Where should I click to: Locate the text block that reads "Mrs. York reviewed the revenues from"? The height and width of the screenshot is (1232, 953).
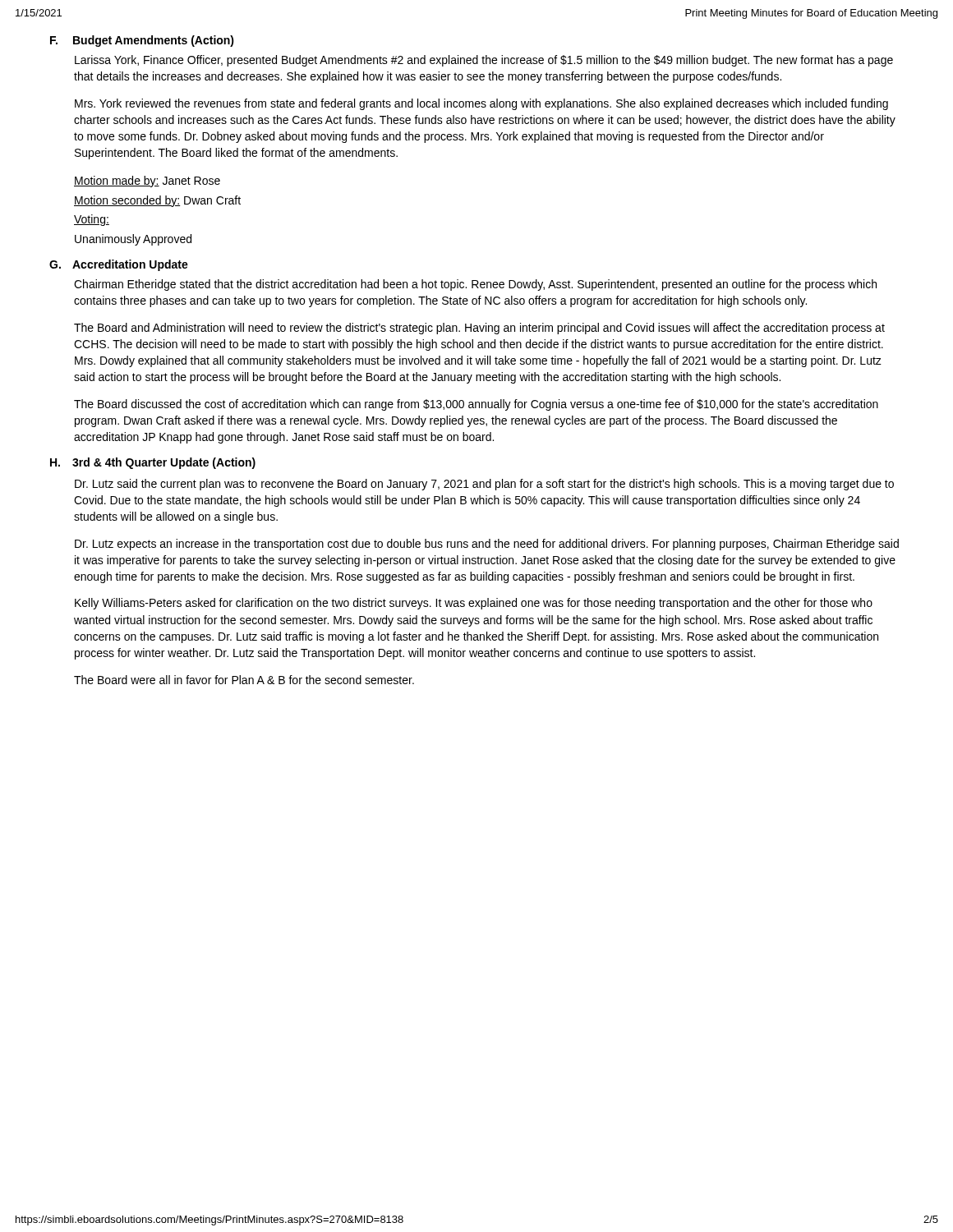[485, 128]
